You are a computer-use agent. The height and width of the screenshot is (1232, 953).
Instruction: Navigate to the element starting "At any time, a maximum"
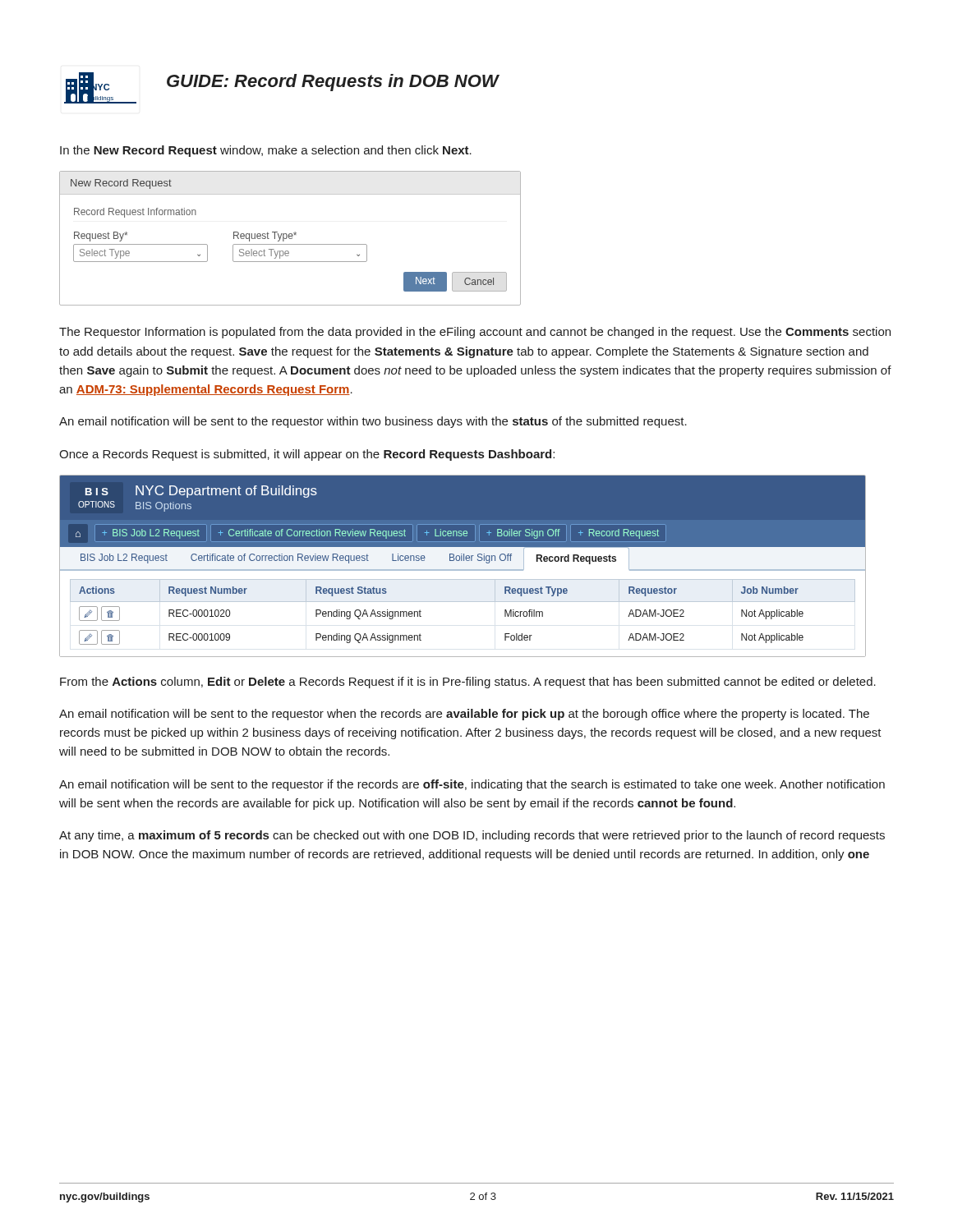pyautogui.click(x=472, y=845)
